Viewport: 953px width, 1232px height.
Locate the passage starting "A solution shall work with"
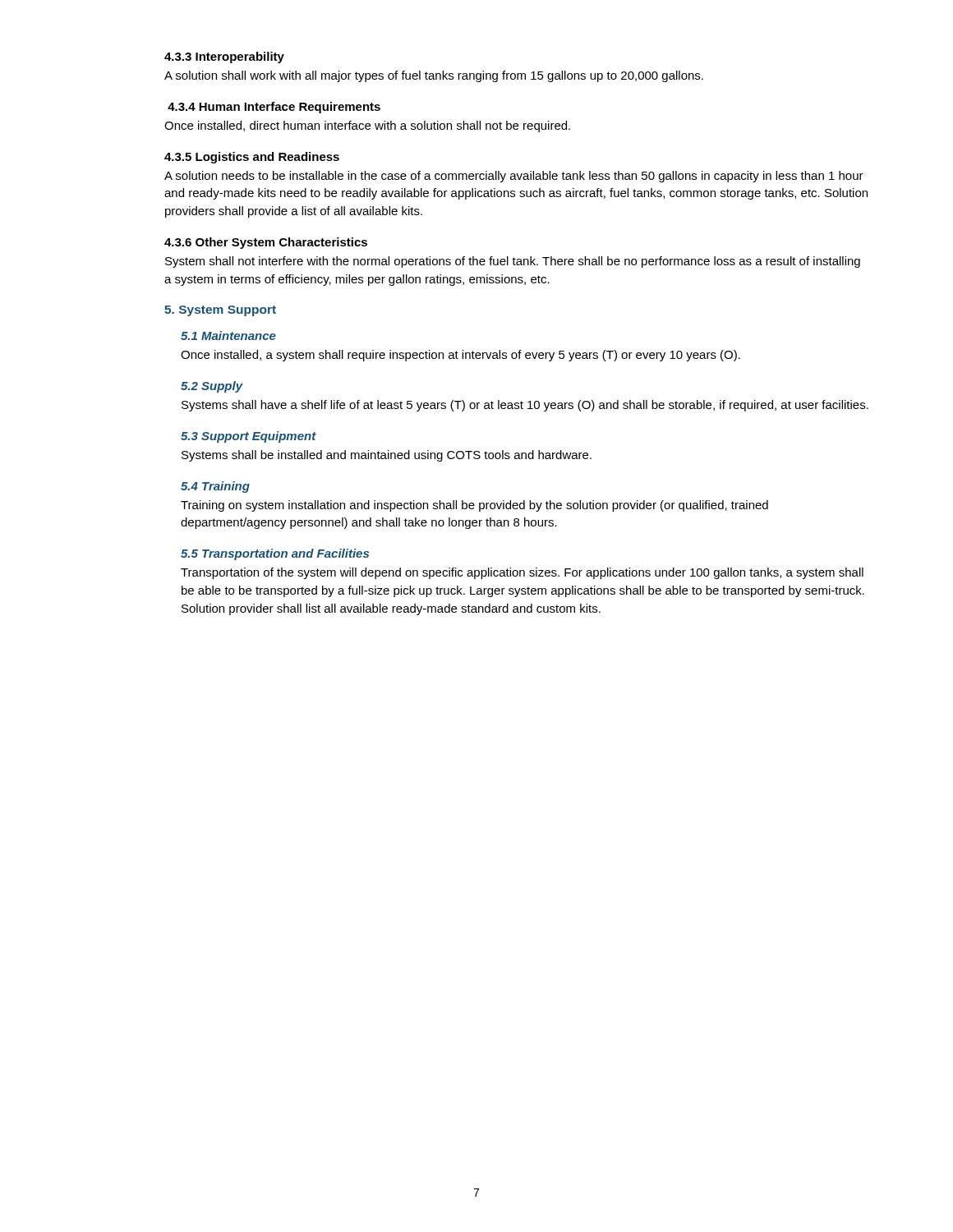(434, 75)
